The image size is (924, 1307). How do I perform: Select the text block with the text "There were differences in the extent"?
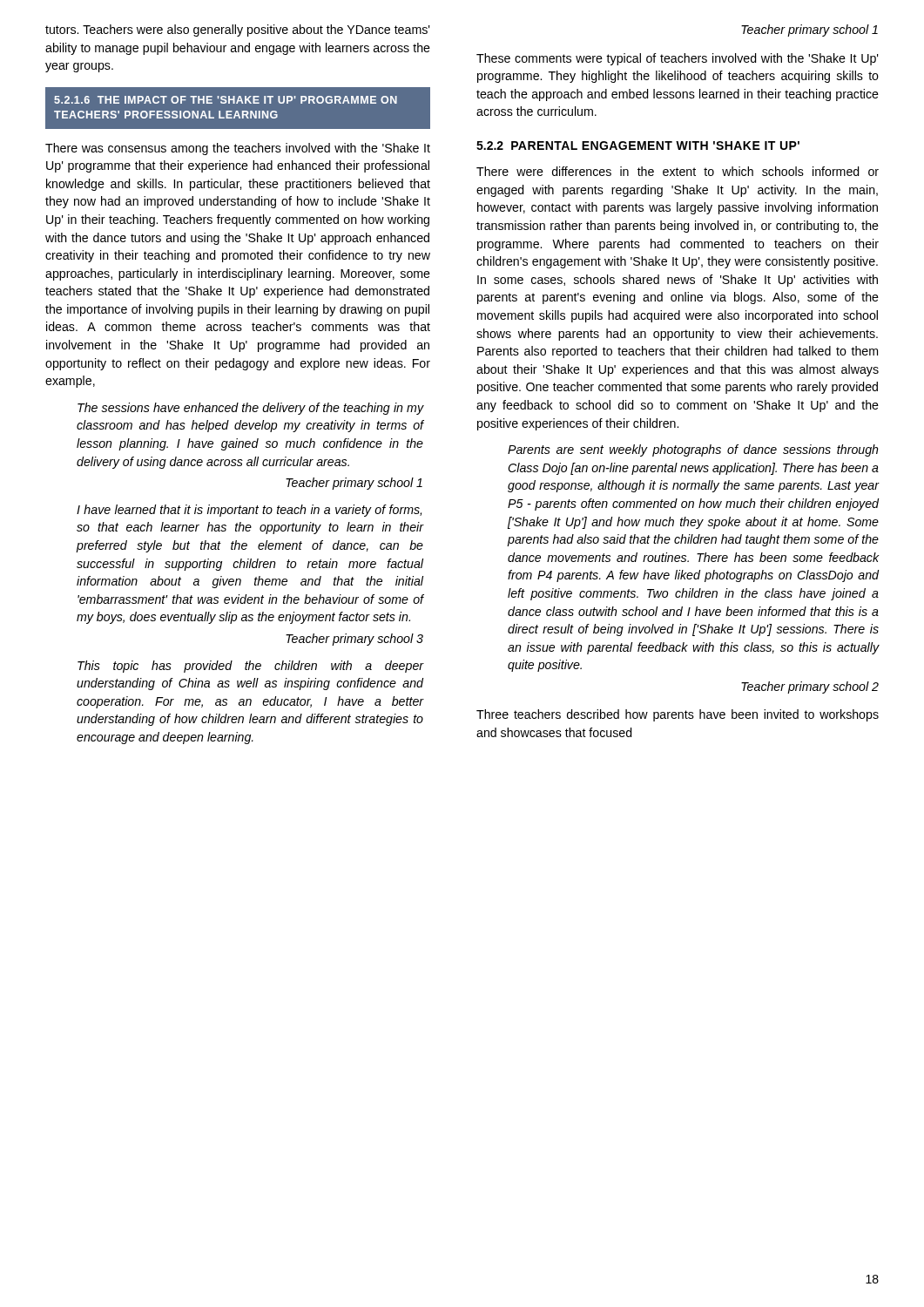678,298
